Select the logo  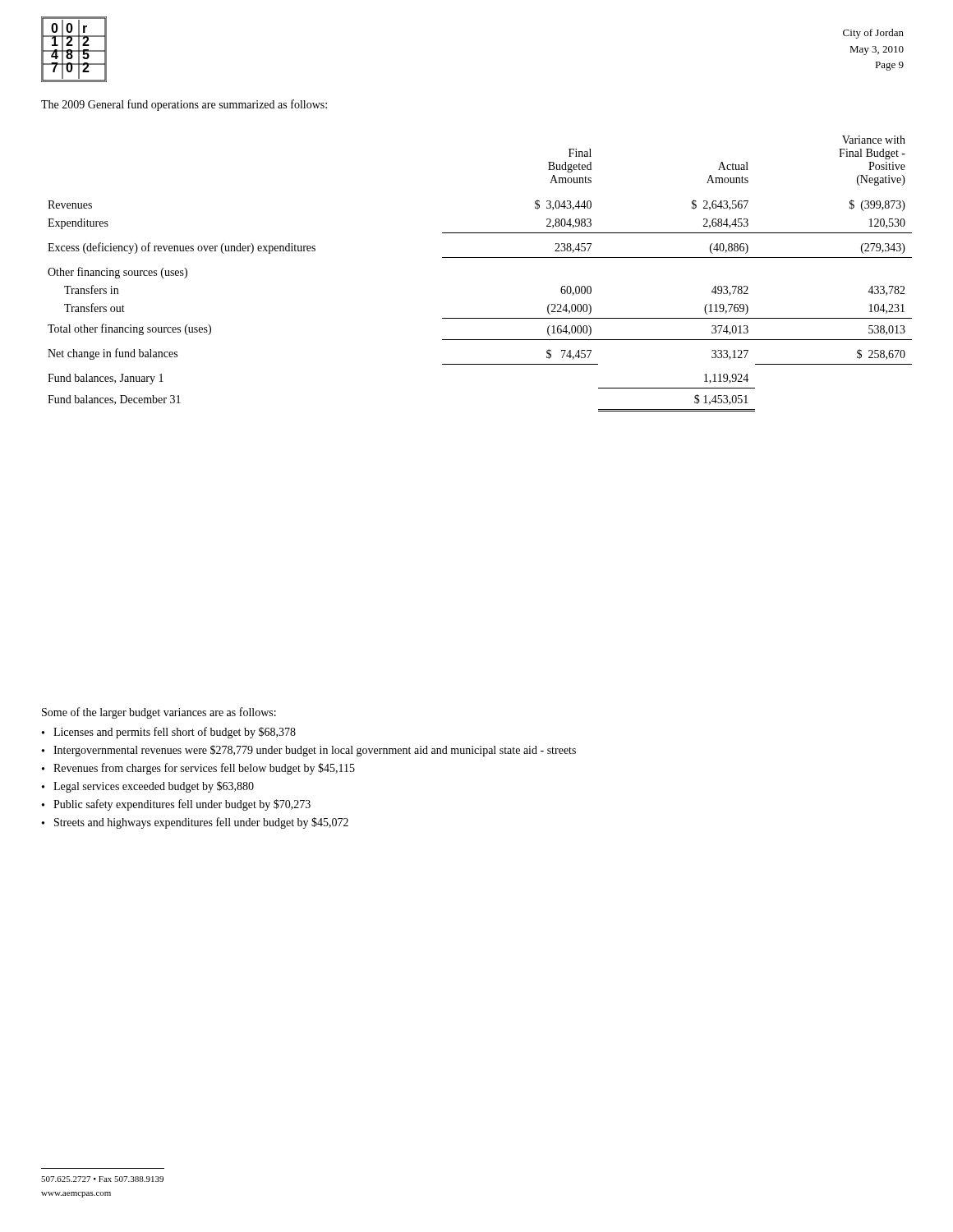click(74, 49)
